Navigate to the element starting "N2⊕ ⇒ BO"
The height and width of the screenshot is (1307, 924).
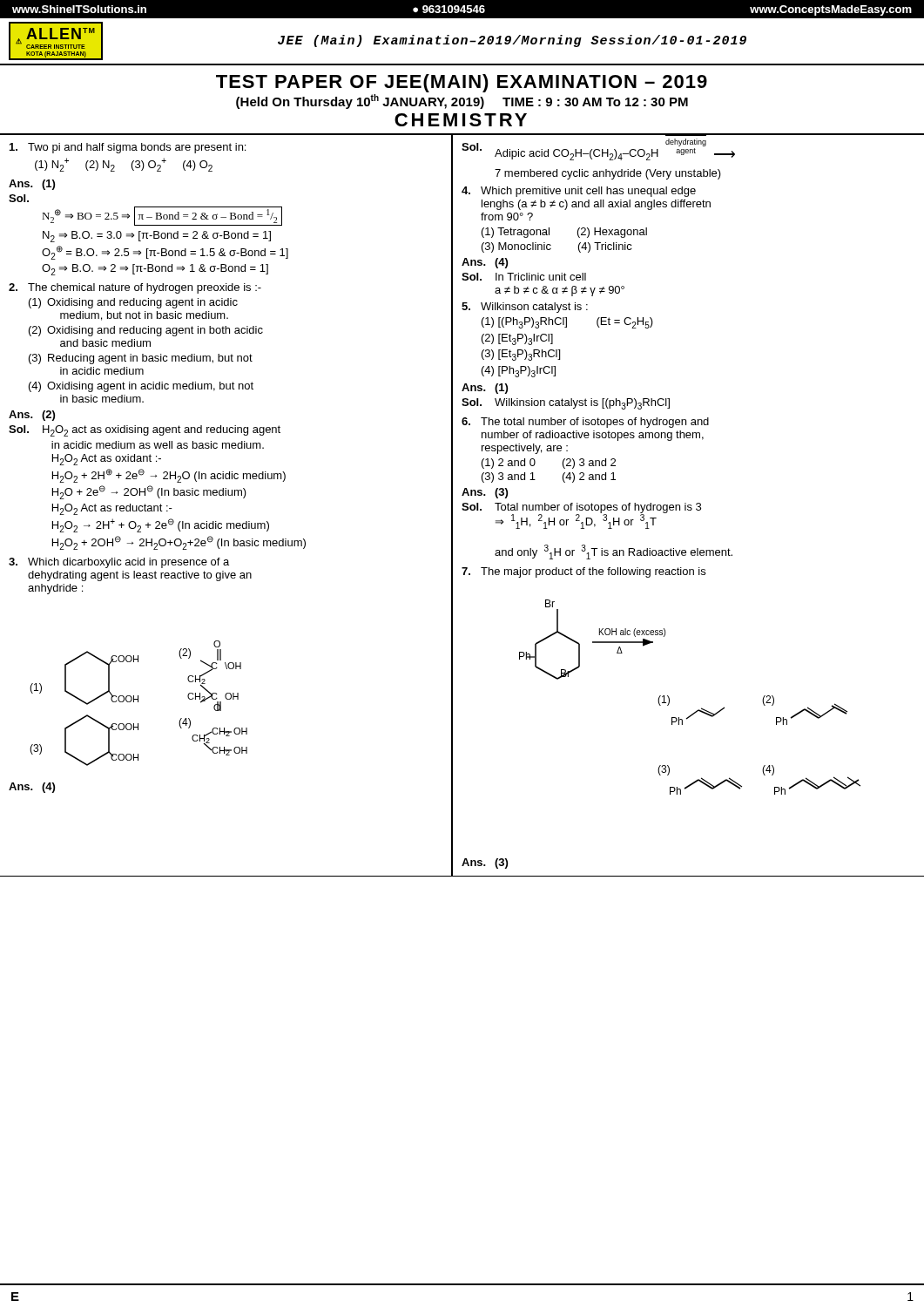[162, 216]
